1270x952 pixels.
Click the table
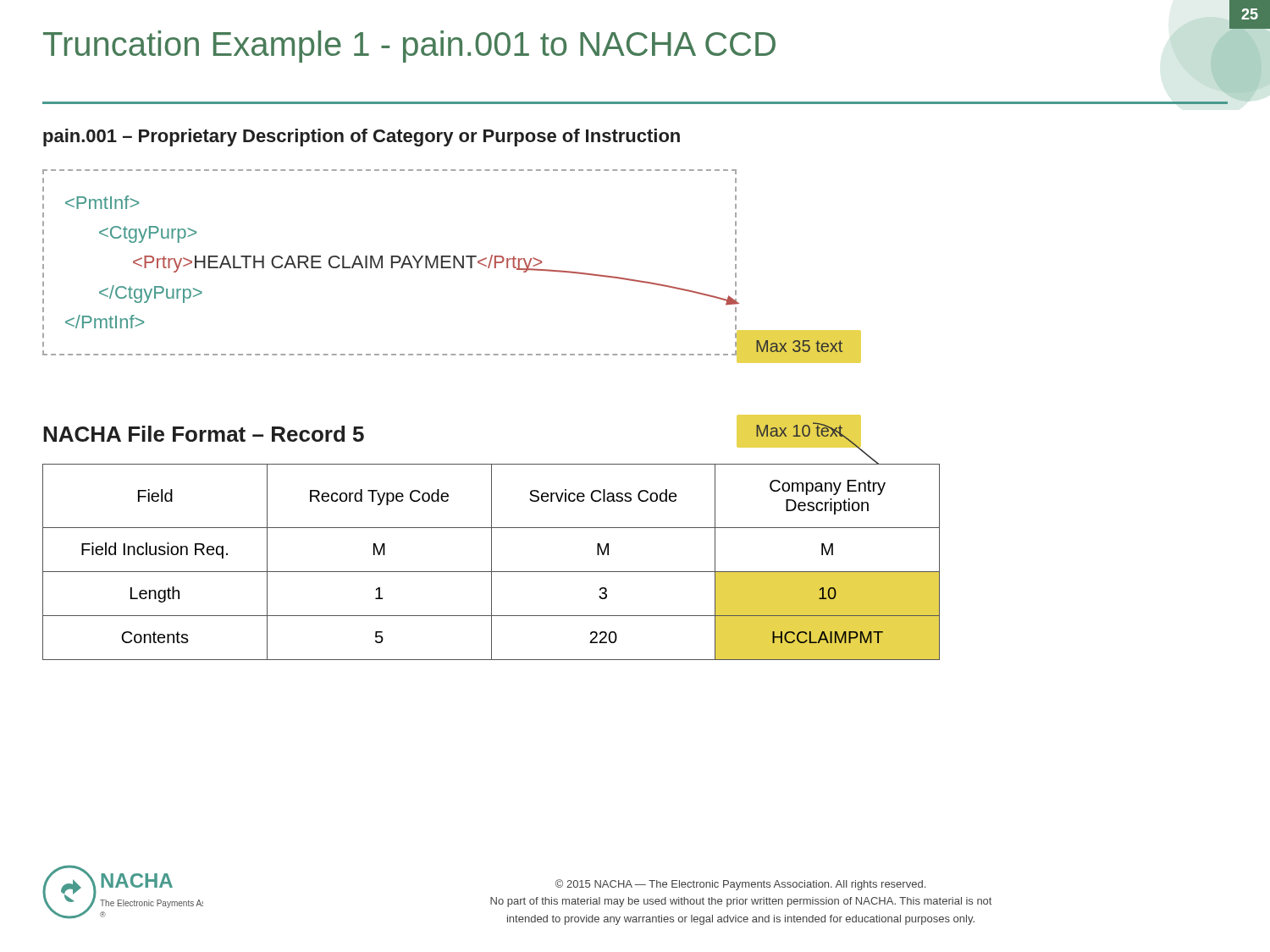[x=491, y=562]
